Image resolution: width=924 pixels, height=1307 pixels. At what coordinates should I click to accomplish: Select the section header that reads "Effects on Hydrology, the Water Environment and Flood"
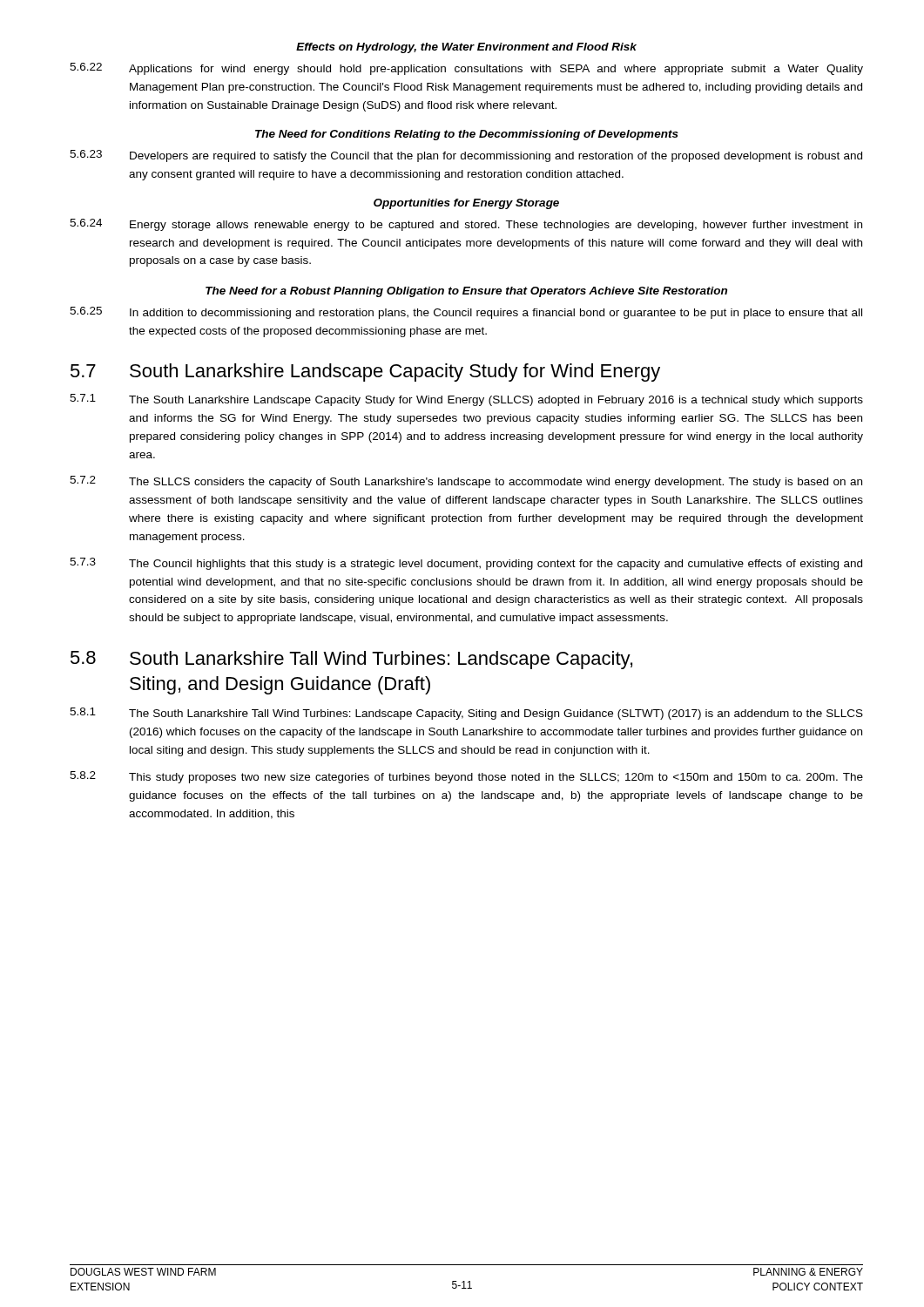466,47
